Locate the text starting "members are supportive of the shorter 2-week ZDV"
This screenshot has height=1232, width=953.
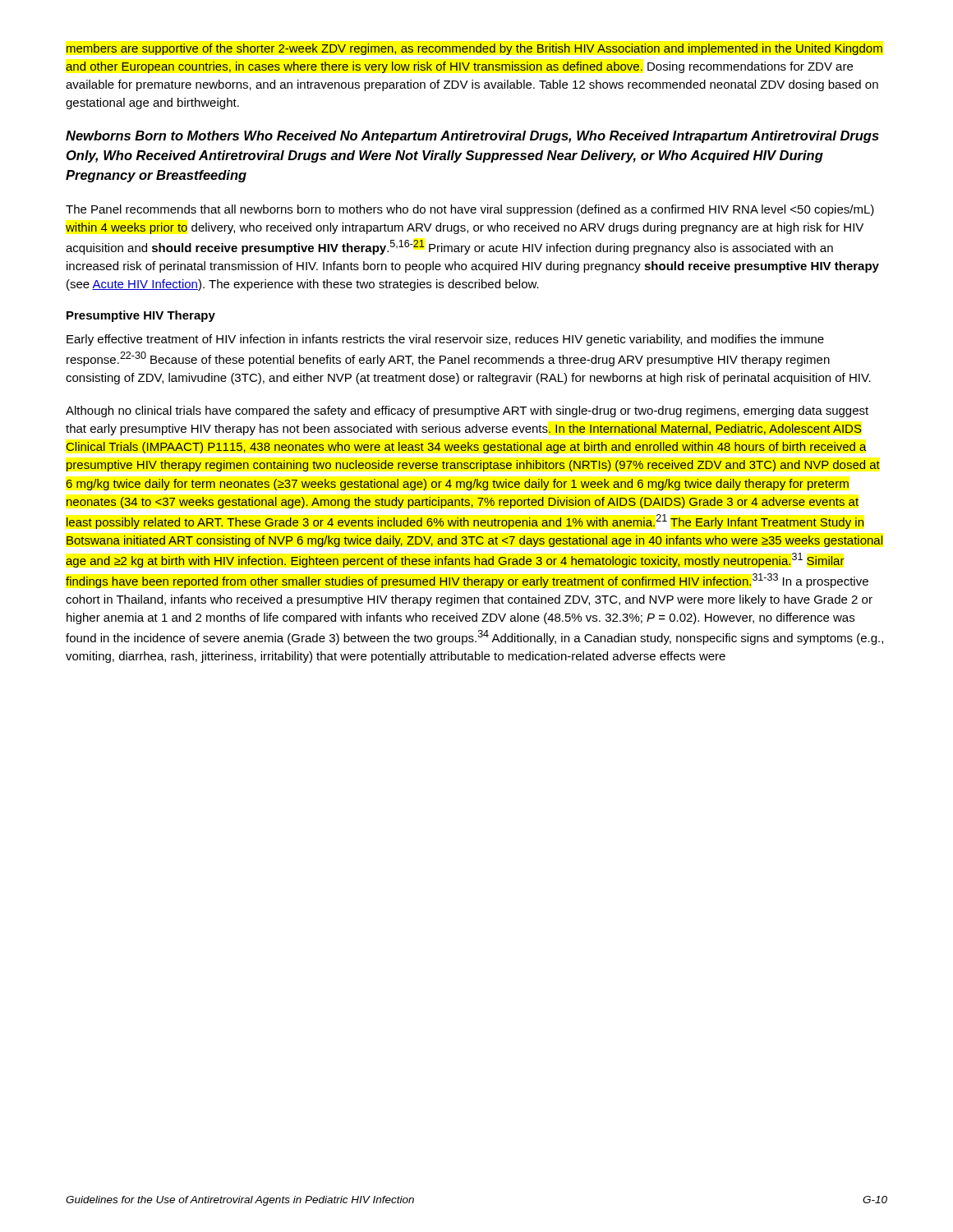tap(474, 75)
